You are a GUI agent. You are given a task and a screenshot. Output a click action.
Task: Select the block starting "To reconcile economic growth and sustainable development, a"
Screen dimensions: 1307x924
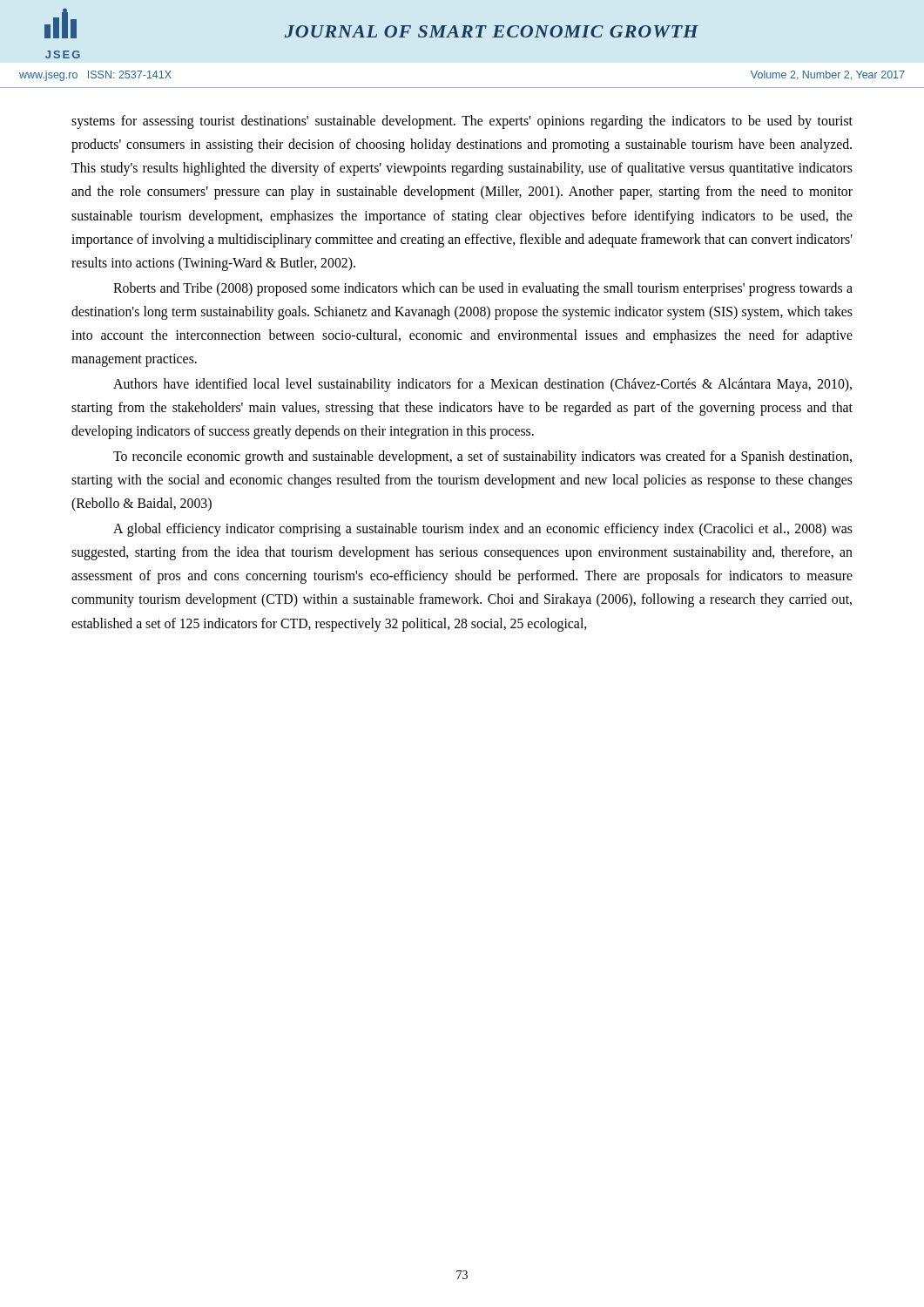point(462,480)
